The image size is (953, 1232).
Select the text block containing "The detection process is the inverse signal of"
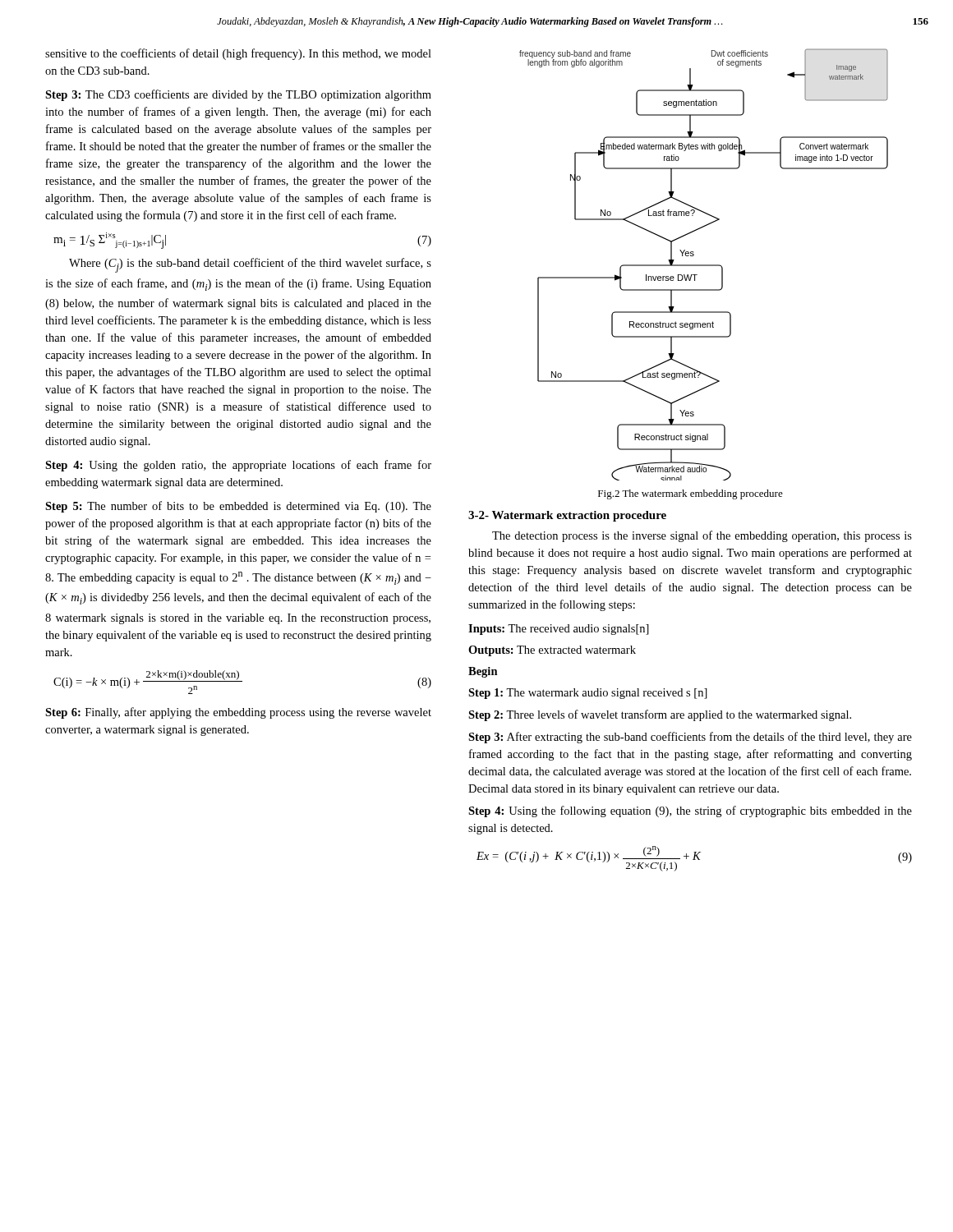pyautogui.click(x=690, y=570)
